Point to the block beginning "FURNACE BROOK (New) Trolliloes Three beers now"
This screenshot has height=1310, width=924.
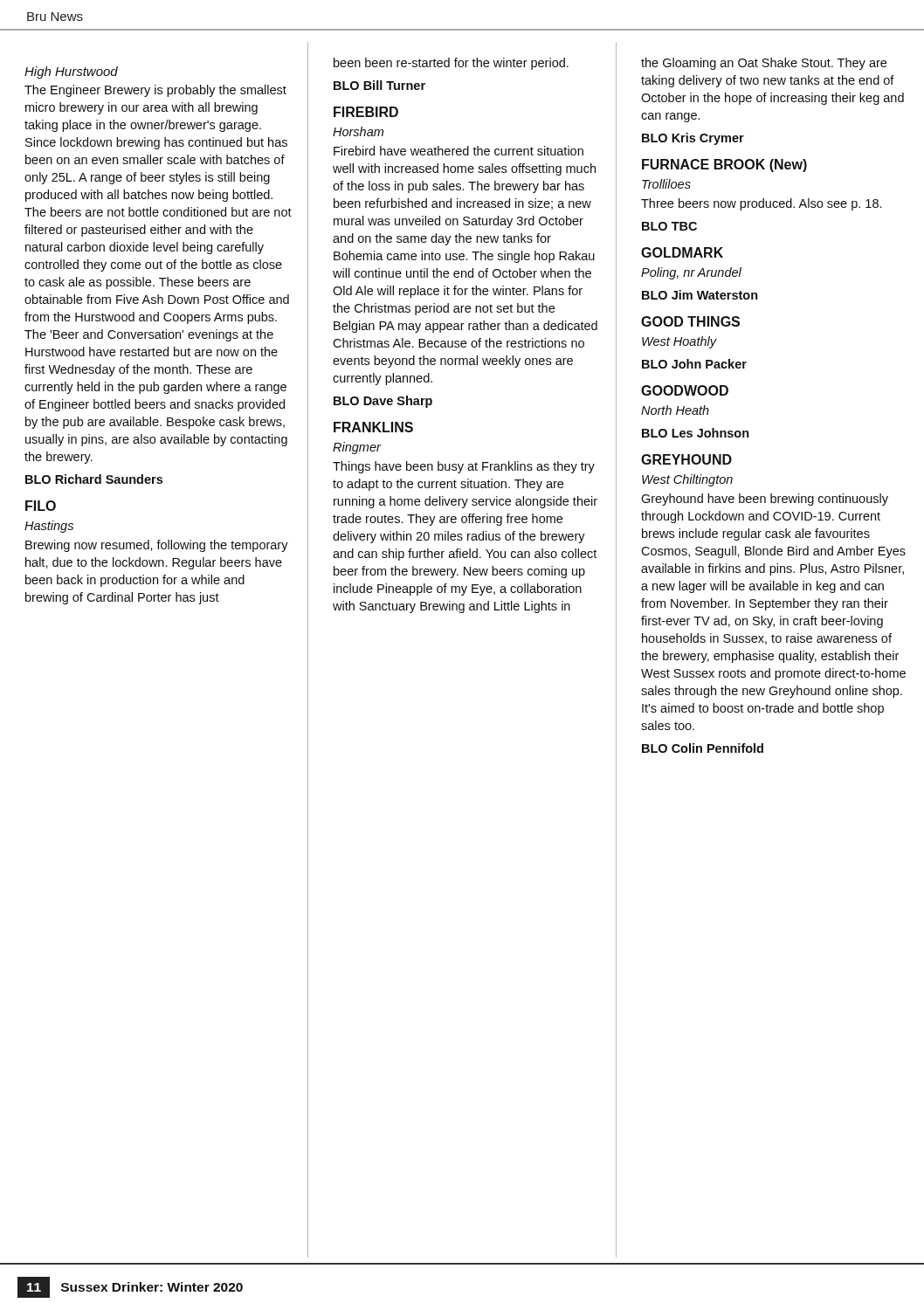[x=775, y=195]
